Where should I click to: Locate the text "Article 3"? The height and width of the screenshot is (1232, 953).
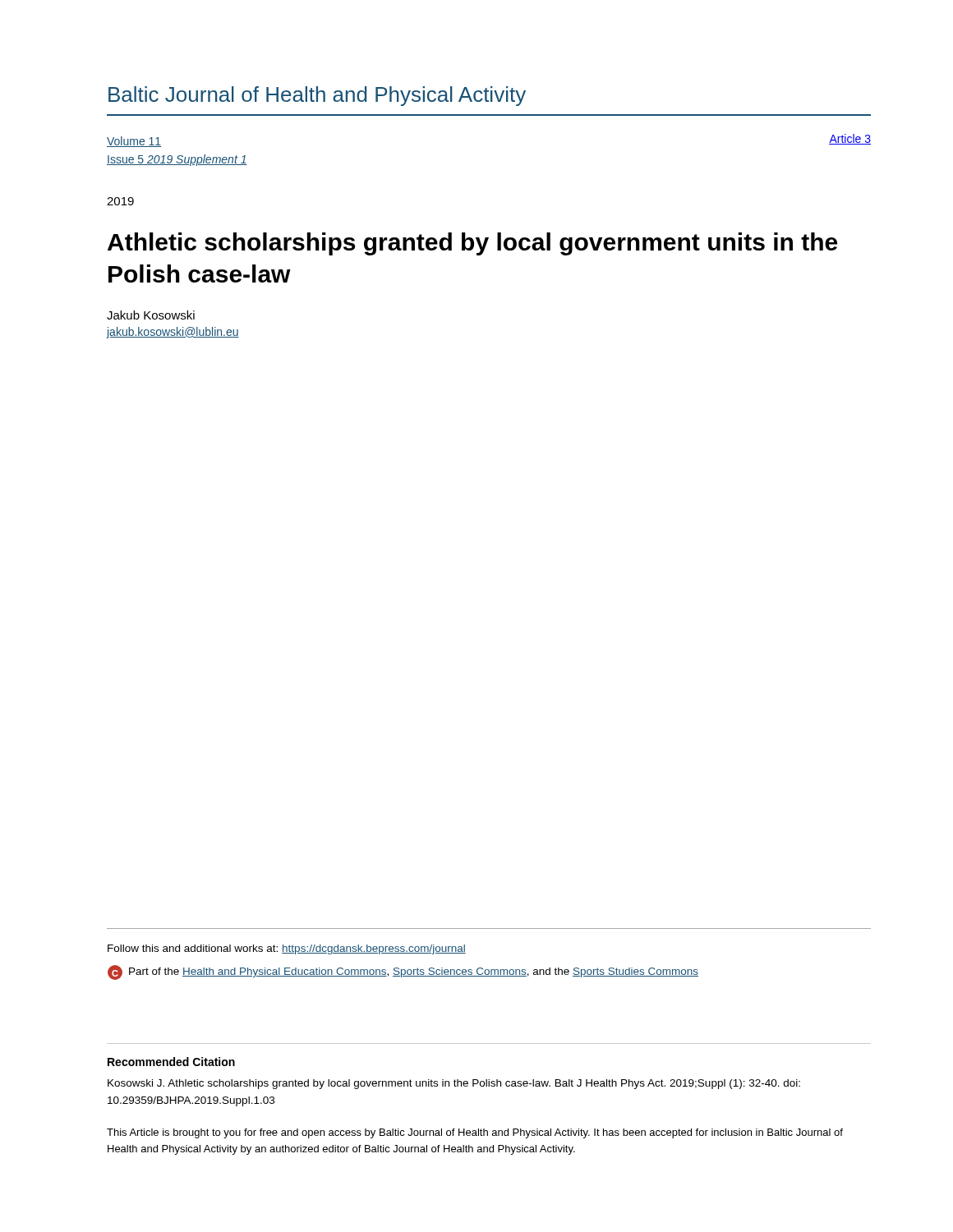(850, 139)
